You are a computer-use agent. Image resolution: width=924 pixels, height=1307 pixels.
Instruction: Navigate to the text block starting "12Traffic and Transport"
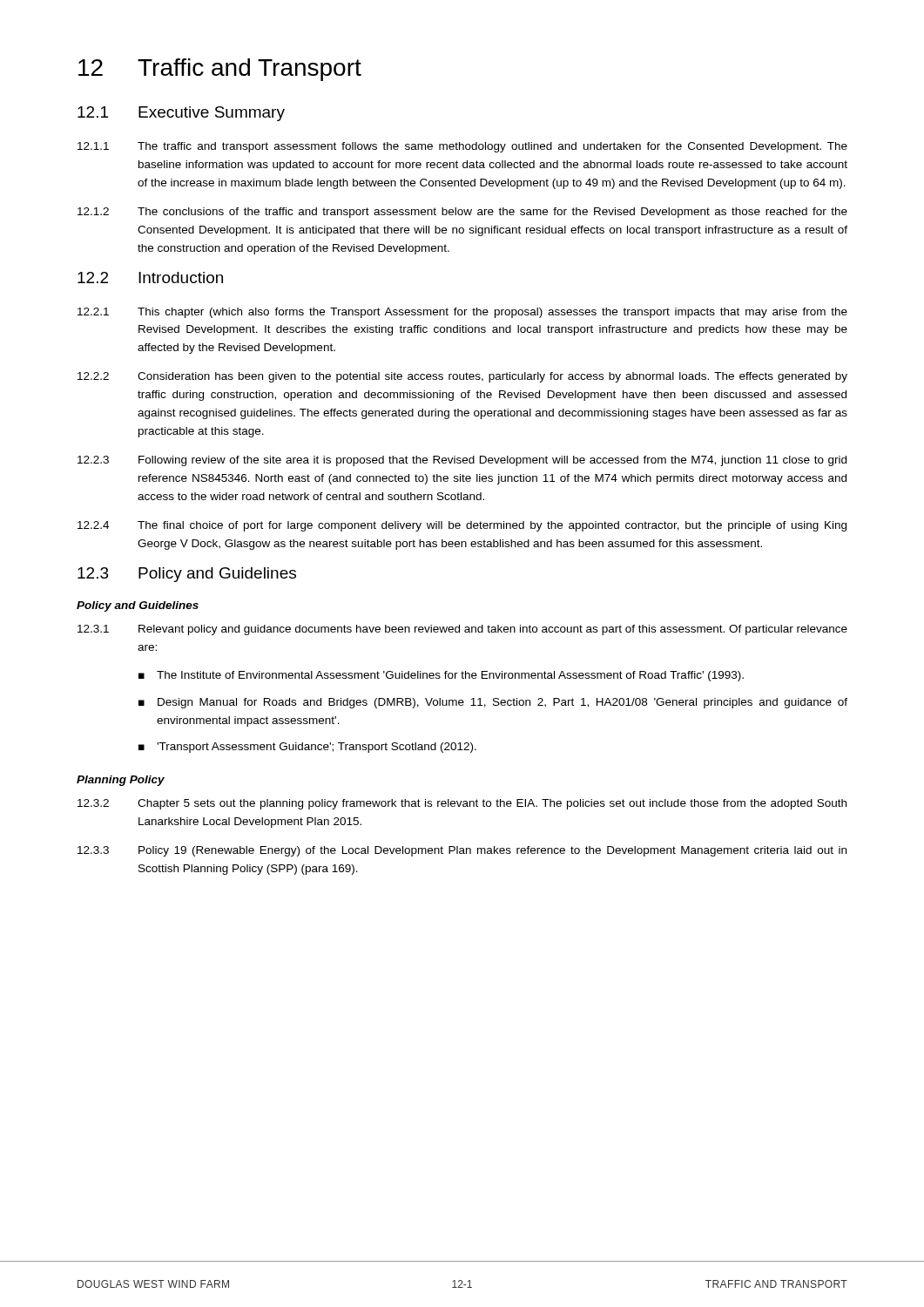click(220, 70)
